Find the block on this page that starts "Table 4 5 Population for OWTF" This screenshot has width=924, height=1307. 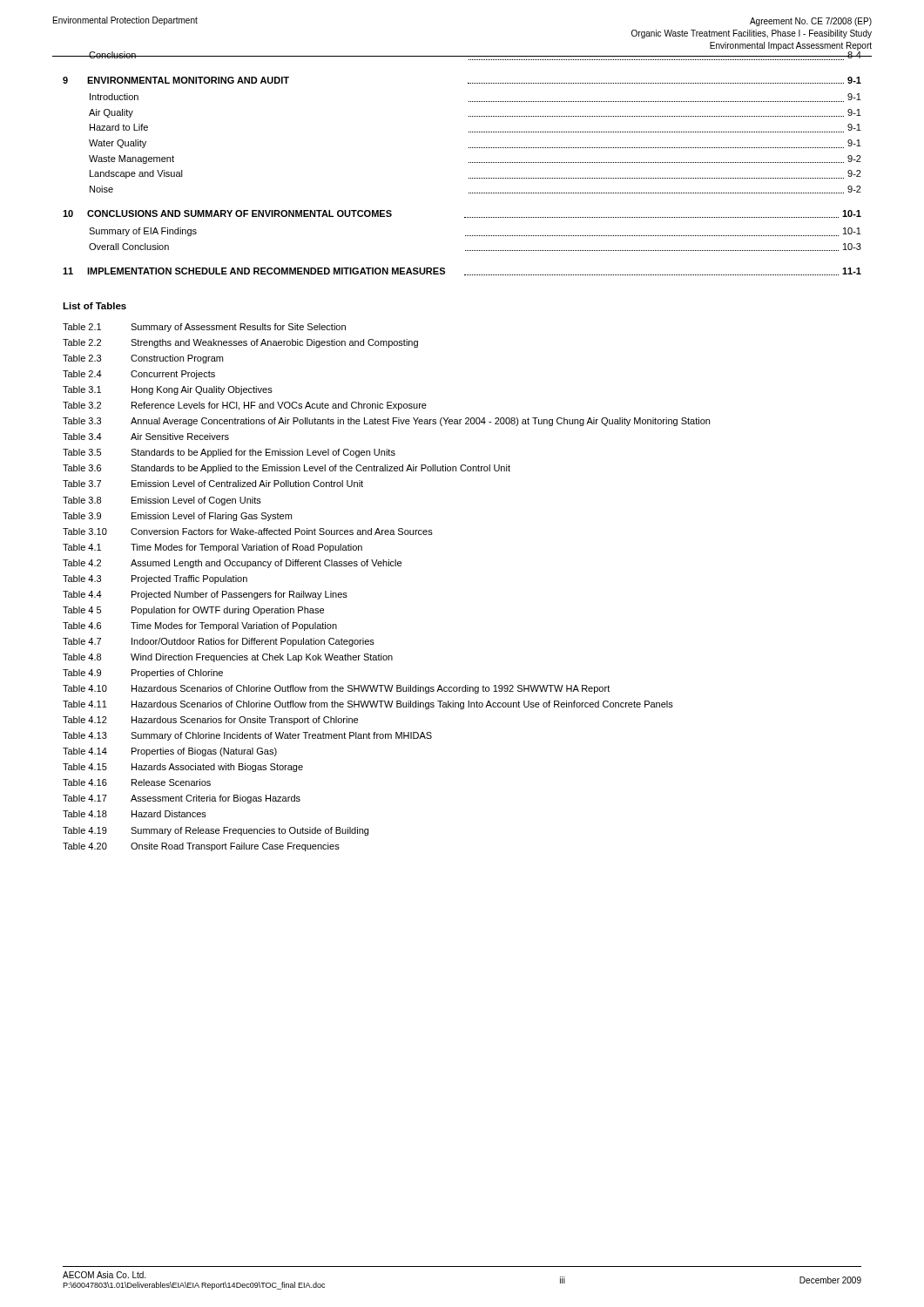193,611
